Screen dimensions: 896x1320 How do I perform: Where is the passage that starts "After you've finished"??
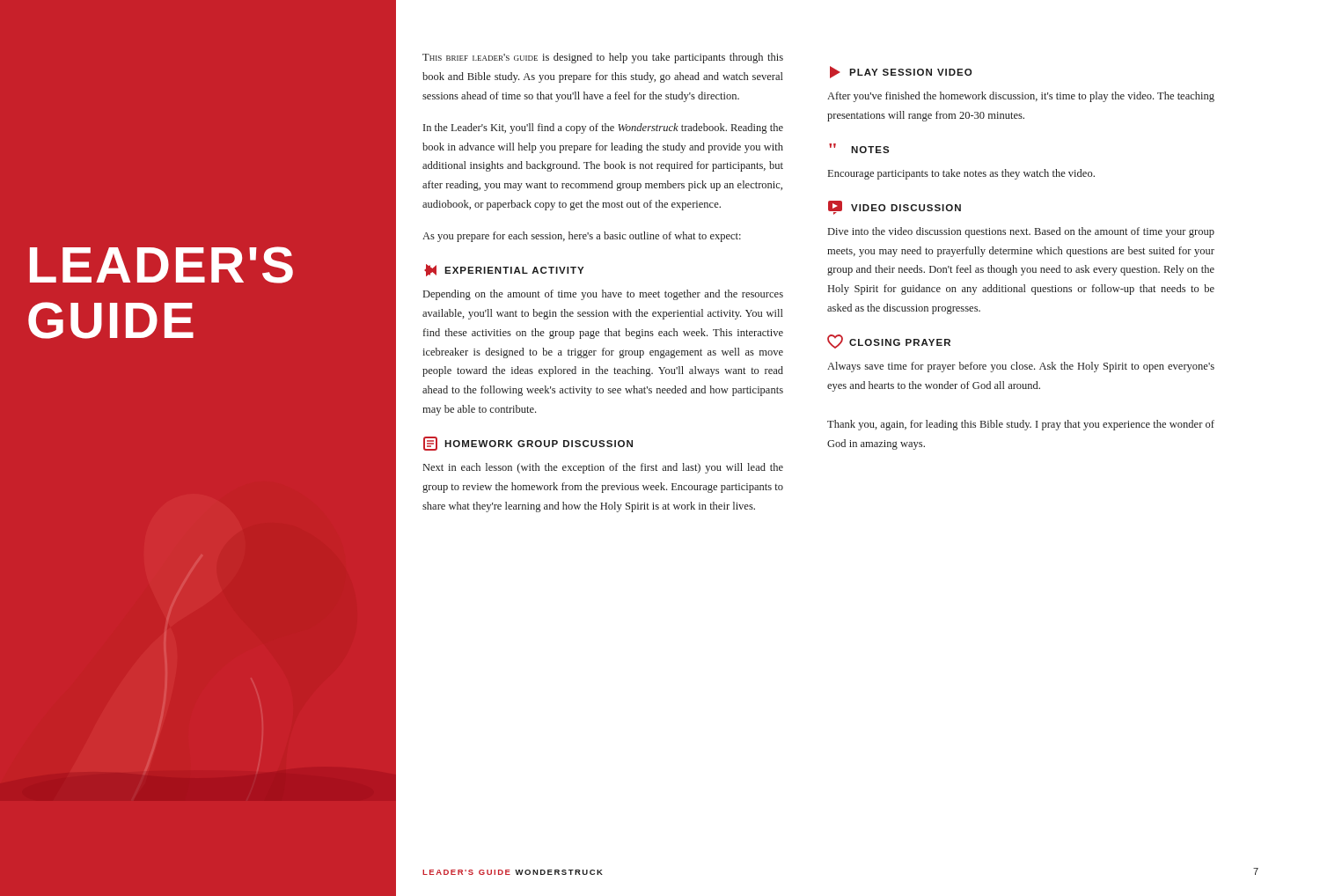[1021, 106]
